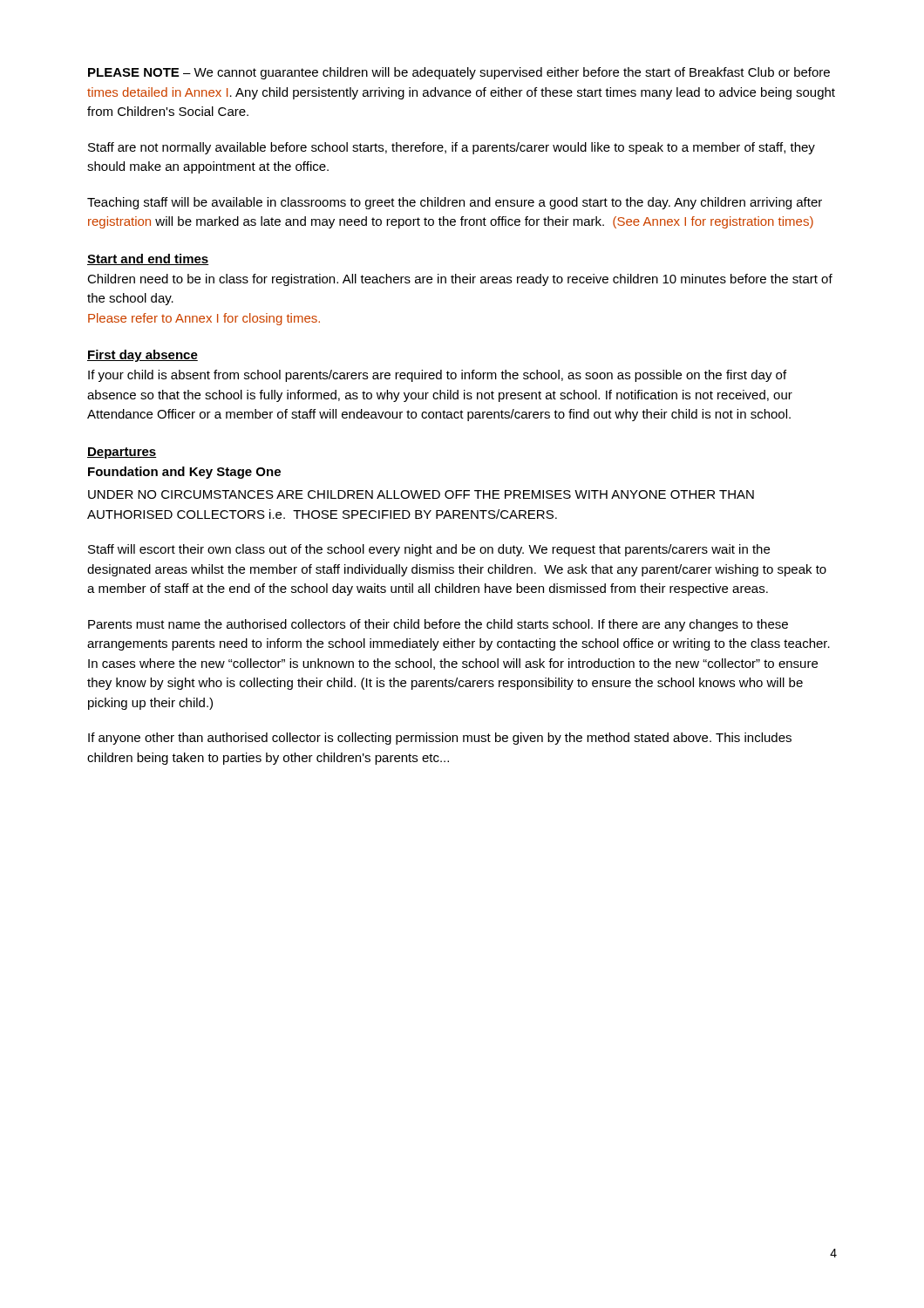Find the text block that reads "Teaching staff will be available in"

pos(455,211)
